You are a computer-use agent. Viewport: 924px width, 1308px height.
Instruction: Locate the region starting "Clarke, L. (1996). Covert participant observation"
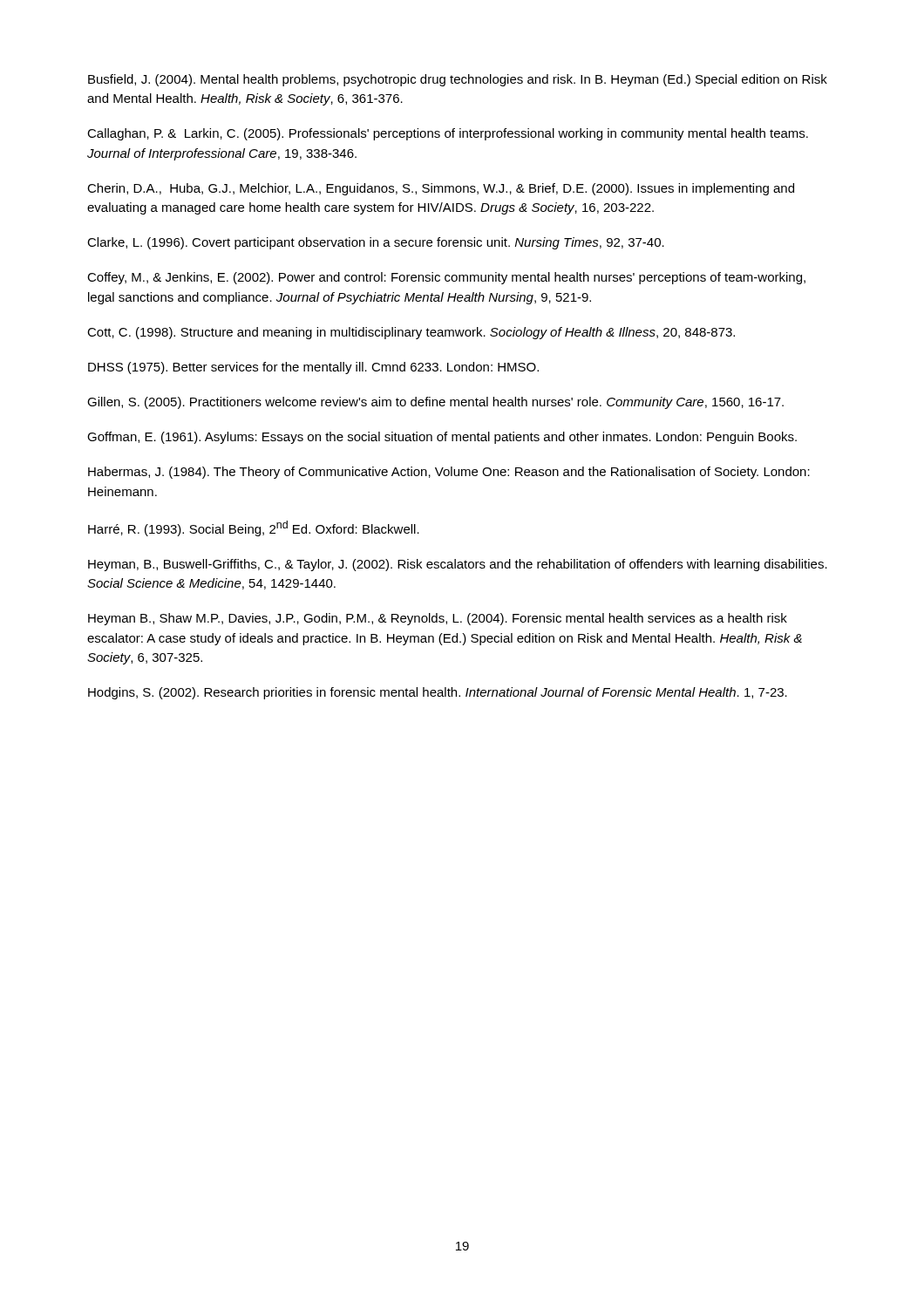pos(376,242)
